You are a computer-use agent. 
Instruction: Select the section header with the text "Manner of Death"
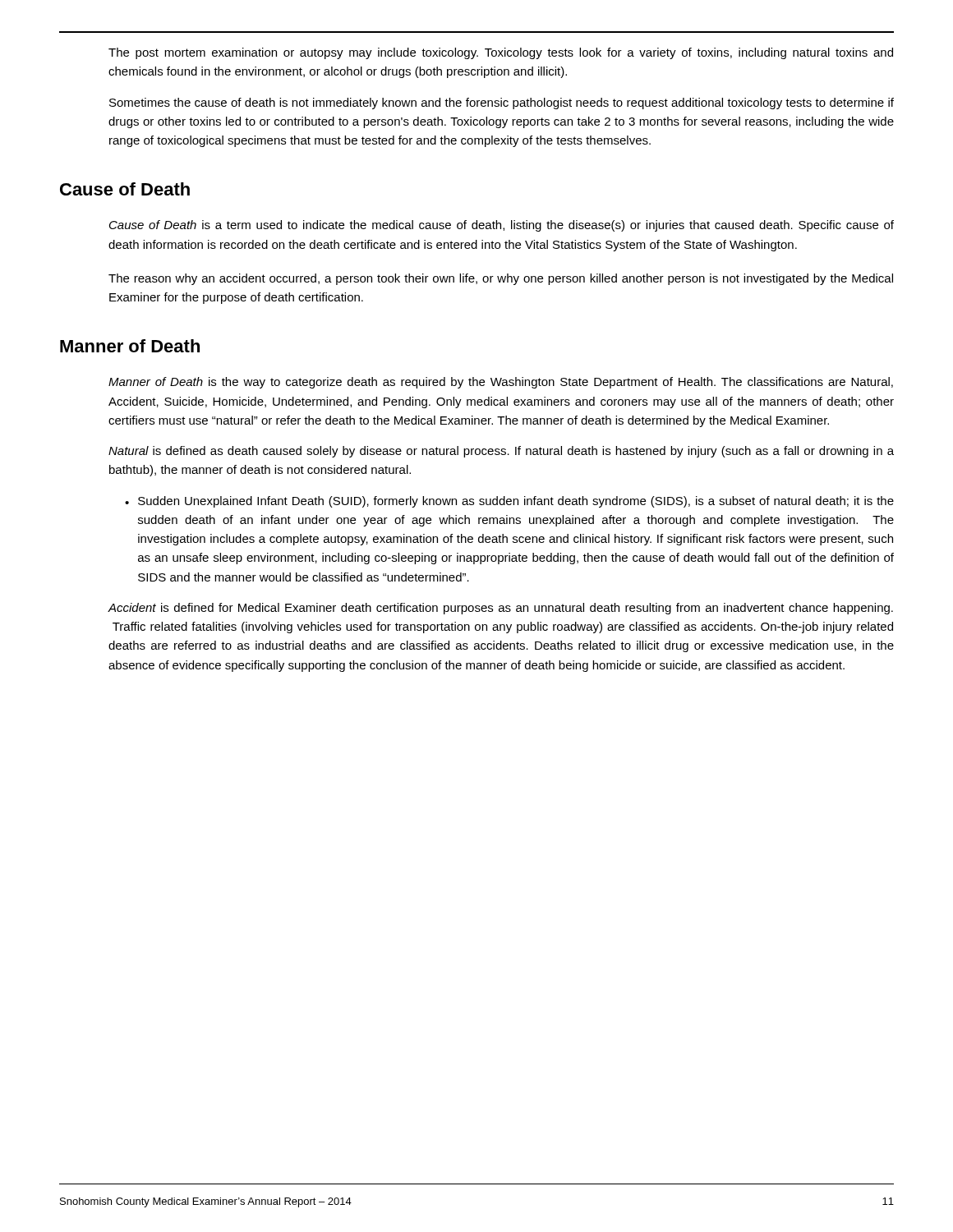(x=130, y=346)
